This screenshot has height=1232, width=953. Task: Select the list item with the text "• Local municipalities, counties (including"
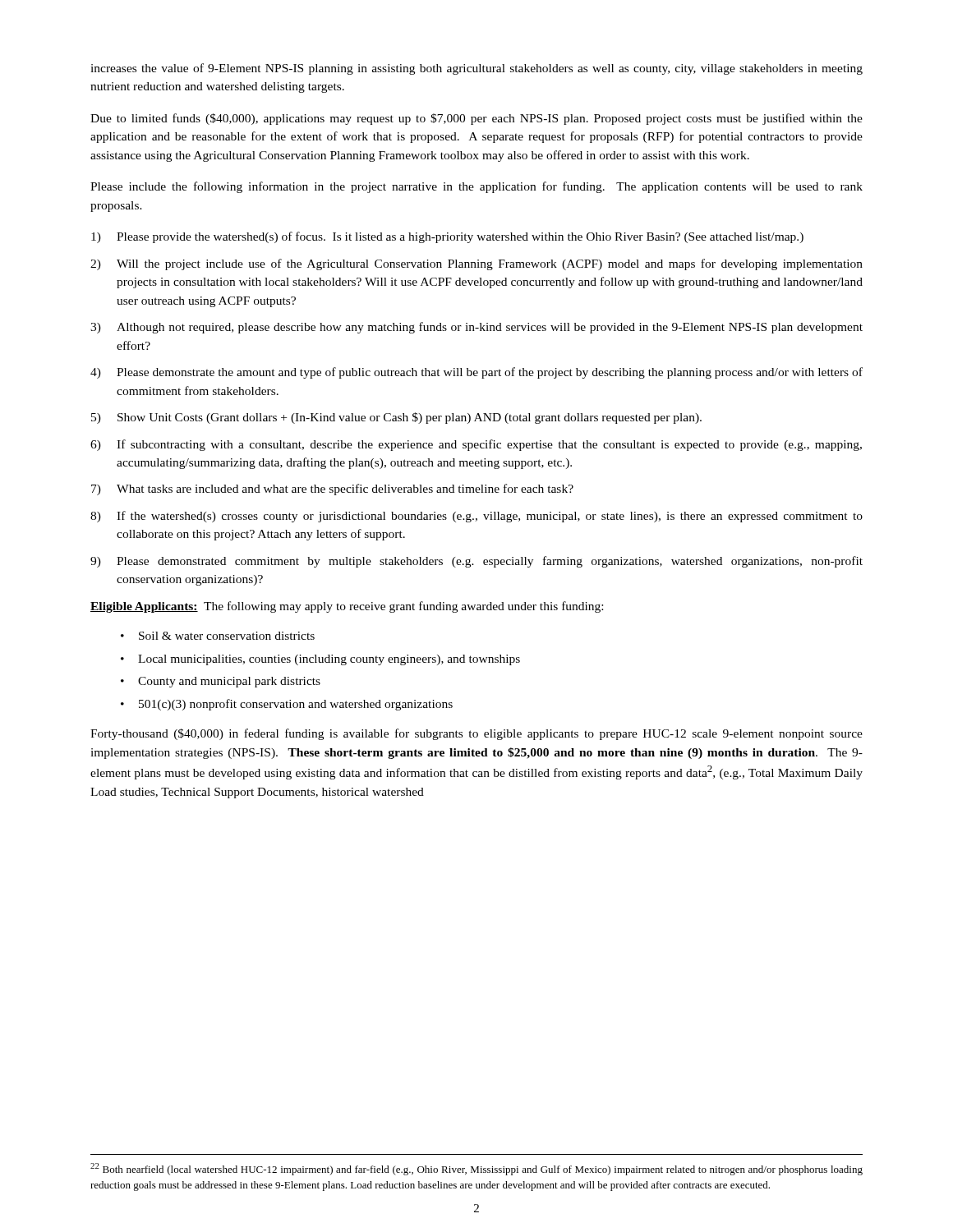coord(320,659)
